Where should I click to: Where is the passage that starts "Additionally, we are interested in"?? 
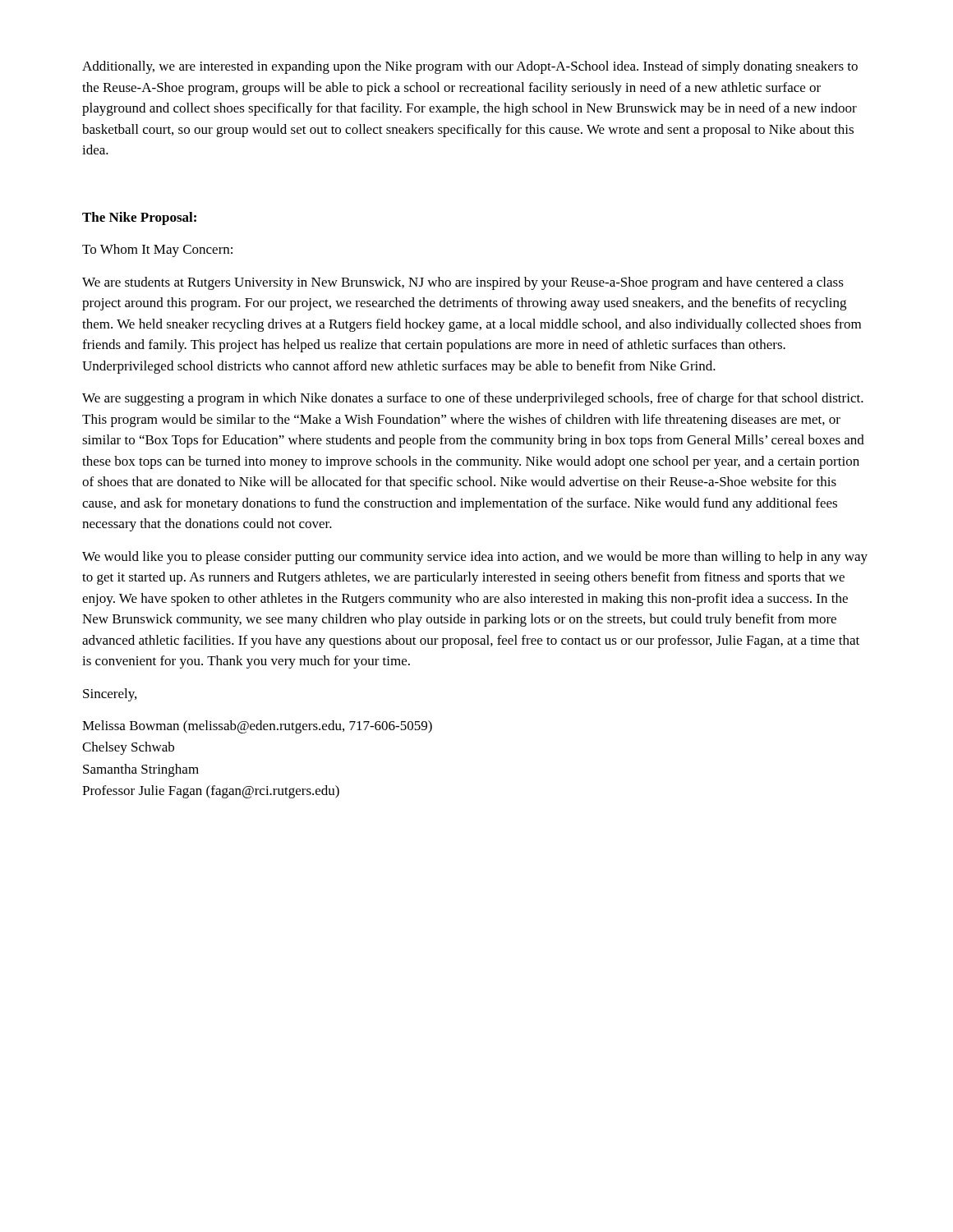(470, 108)
